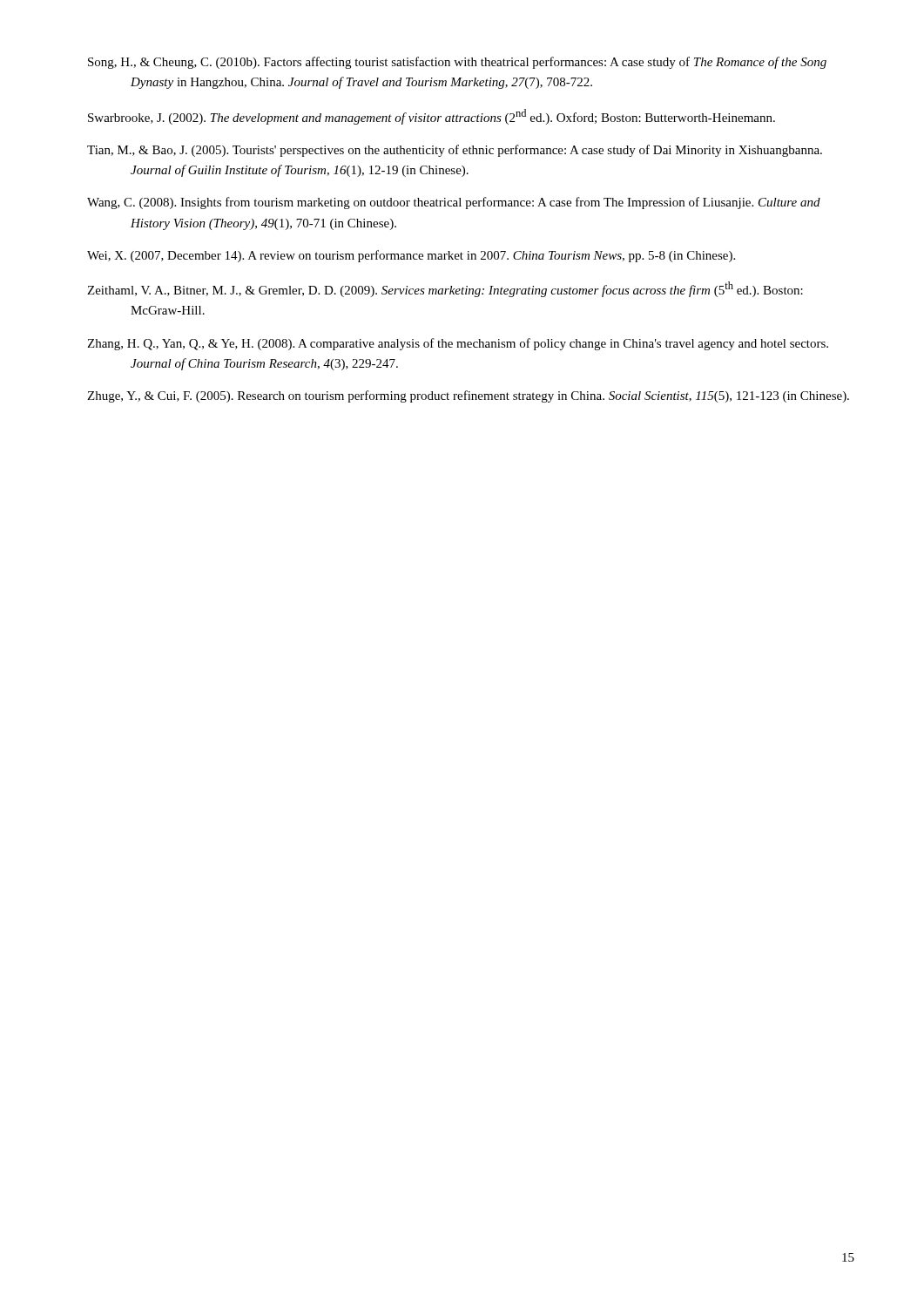Click the passage that begins "Zeithaml, V. A., Bitner,"
The image size is (924, 1307).
click(445, 299)
